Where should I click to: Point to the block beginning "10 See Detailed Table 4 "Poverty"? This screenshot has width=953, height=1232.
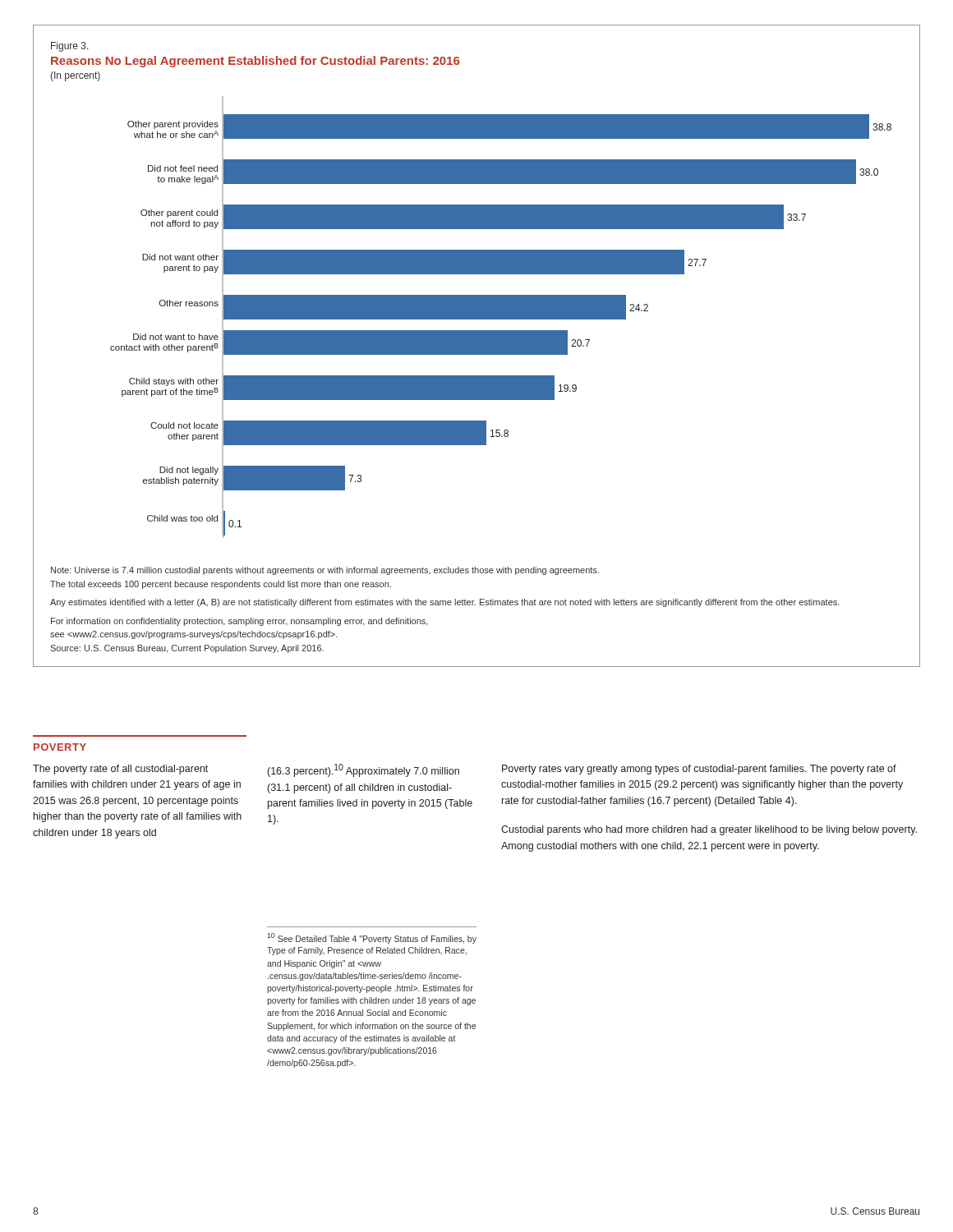point(372,1000)
